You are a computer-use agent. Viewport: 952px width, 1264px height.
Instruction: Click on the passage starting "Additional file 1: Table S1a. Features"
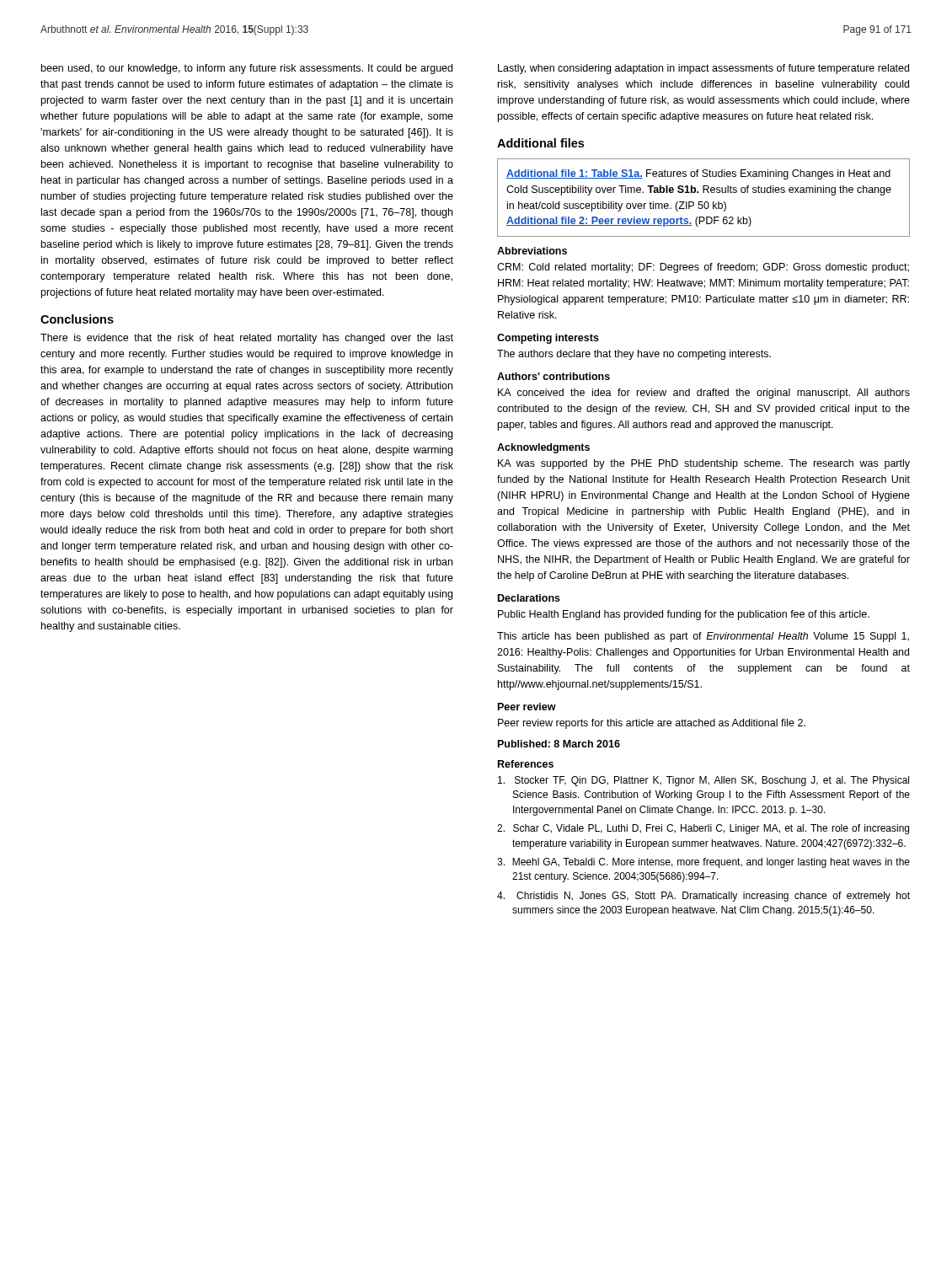pos(699,197)
